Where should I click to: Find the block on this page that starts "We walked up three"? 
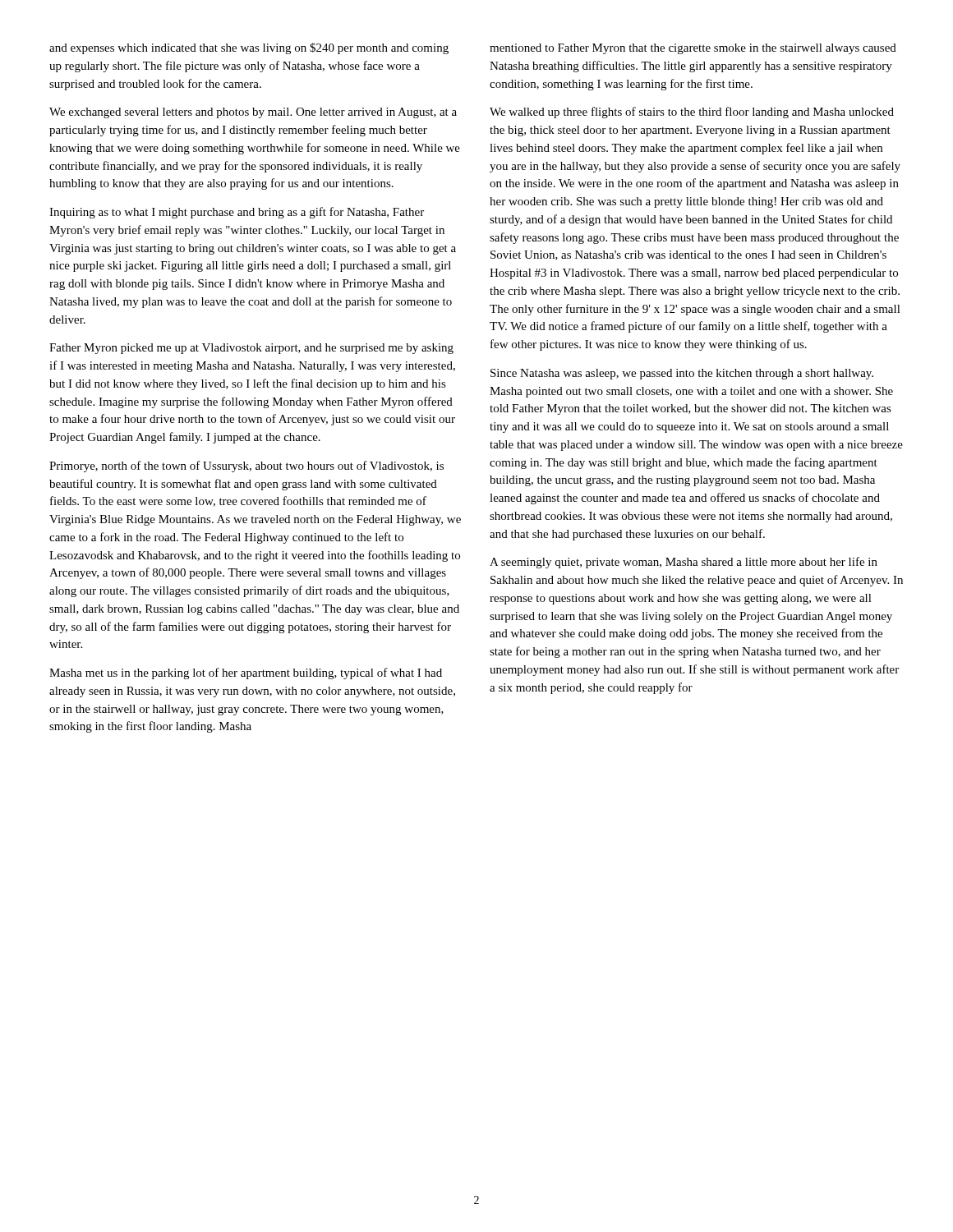[x=697, y=229]
